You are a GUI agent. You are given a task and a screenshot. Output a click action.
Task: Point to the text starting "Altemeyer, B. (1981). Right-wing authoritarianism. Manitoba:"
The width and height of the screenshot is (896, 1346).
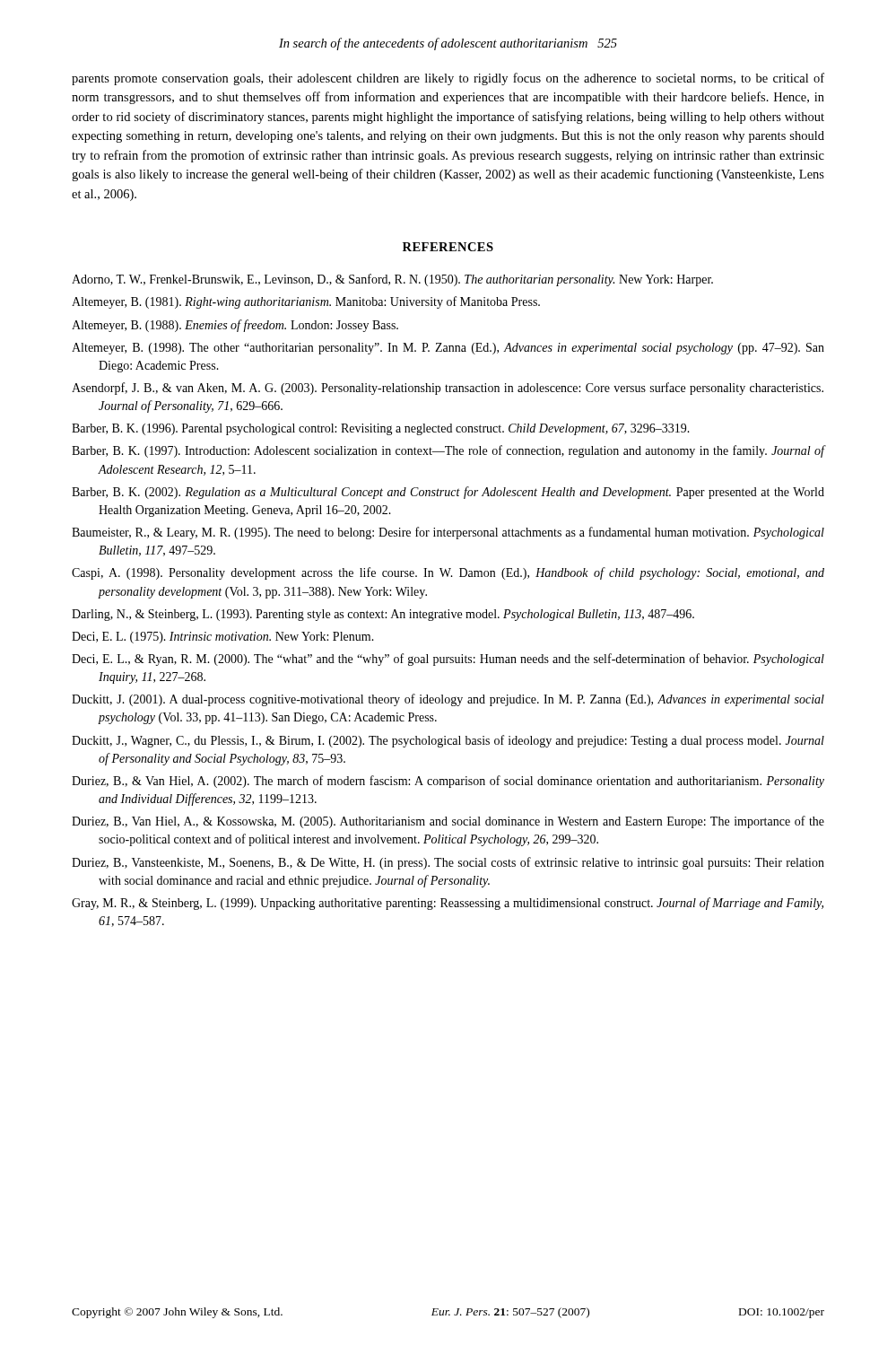(x=306, y=302)
